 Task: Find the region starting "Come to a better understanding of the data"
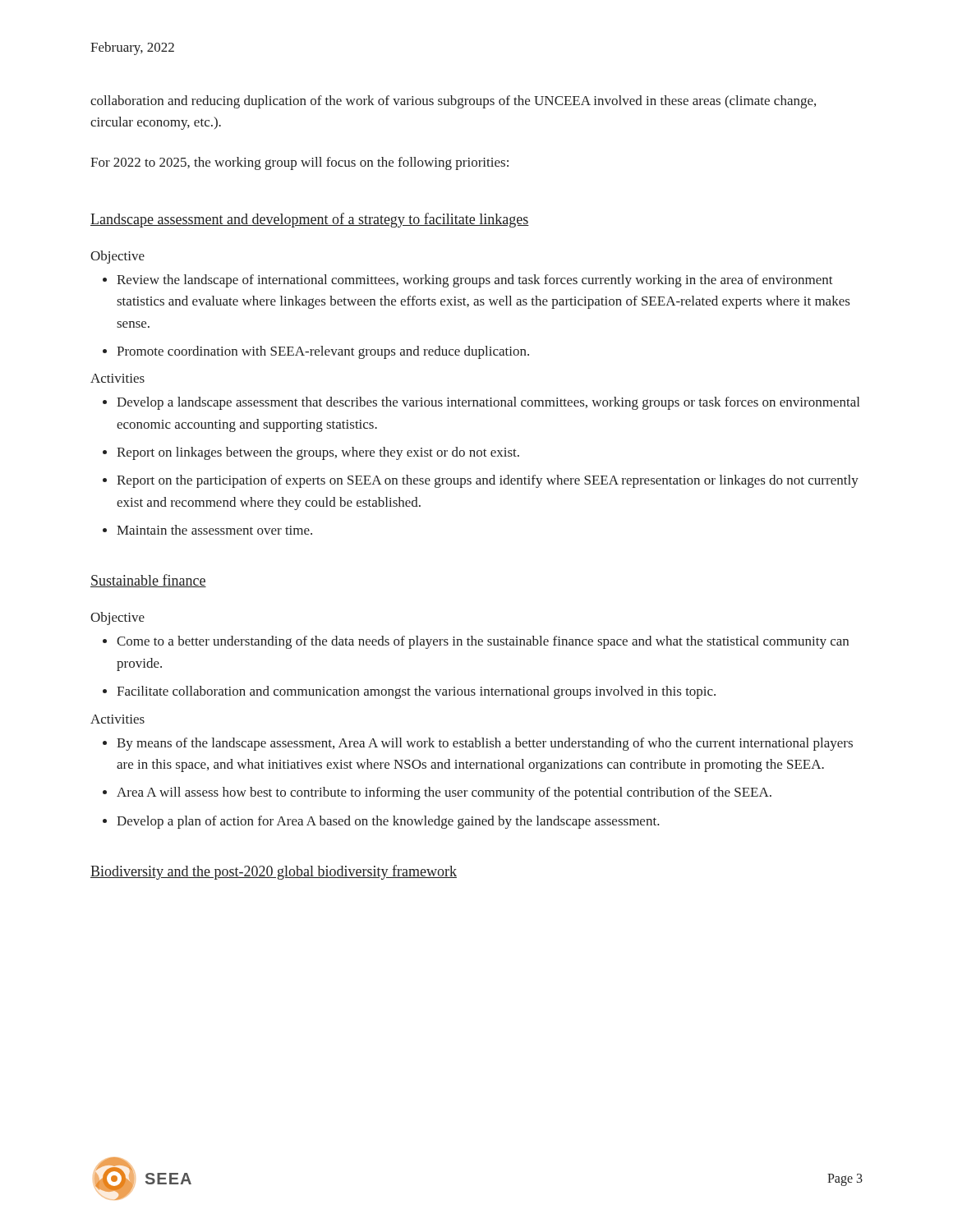click(476, 642)
